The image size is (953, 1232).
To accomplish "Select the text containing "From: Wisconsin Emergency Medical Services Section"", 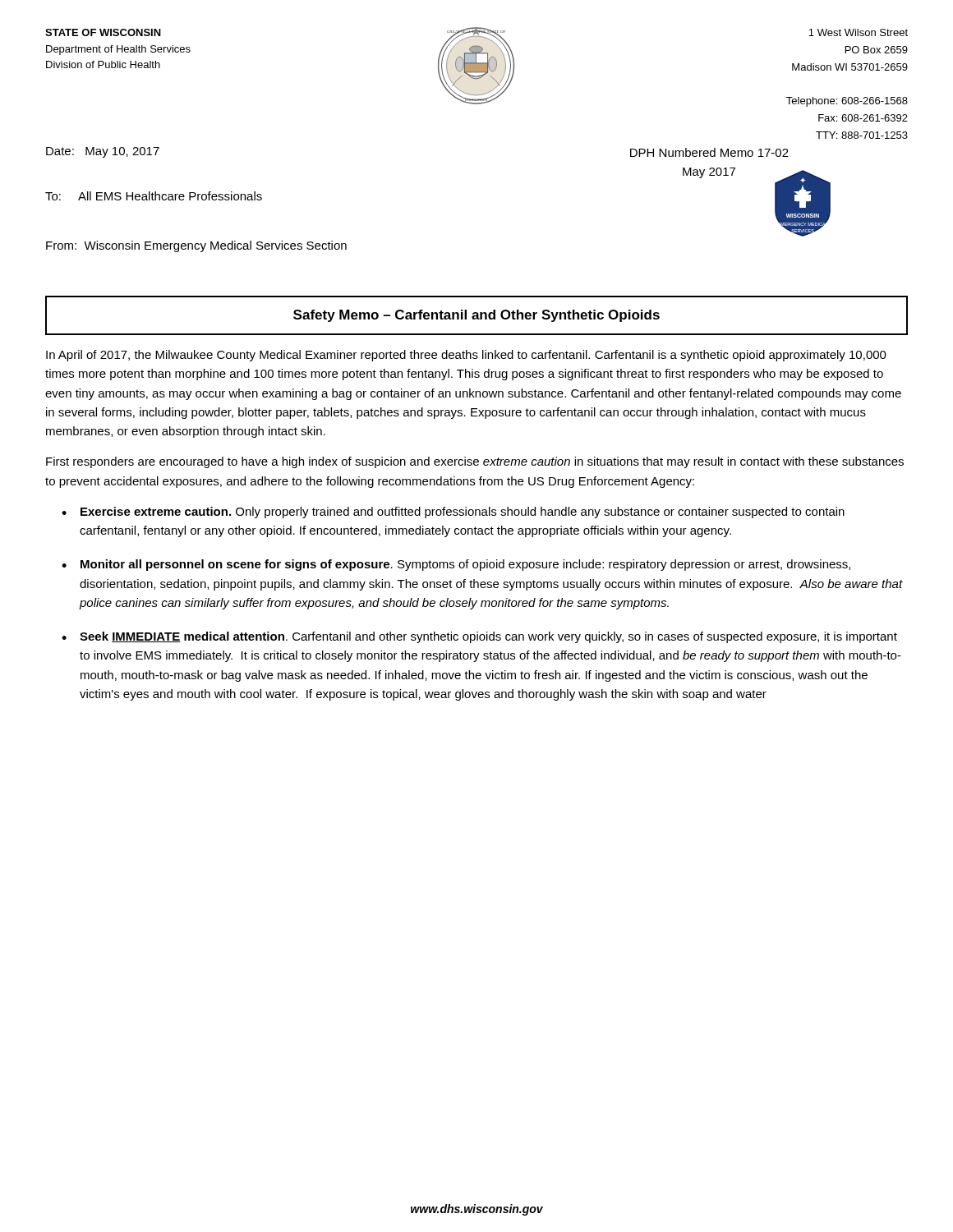I will pyautogui.click(x=196, y=245).
